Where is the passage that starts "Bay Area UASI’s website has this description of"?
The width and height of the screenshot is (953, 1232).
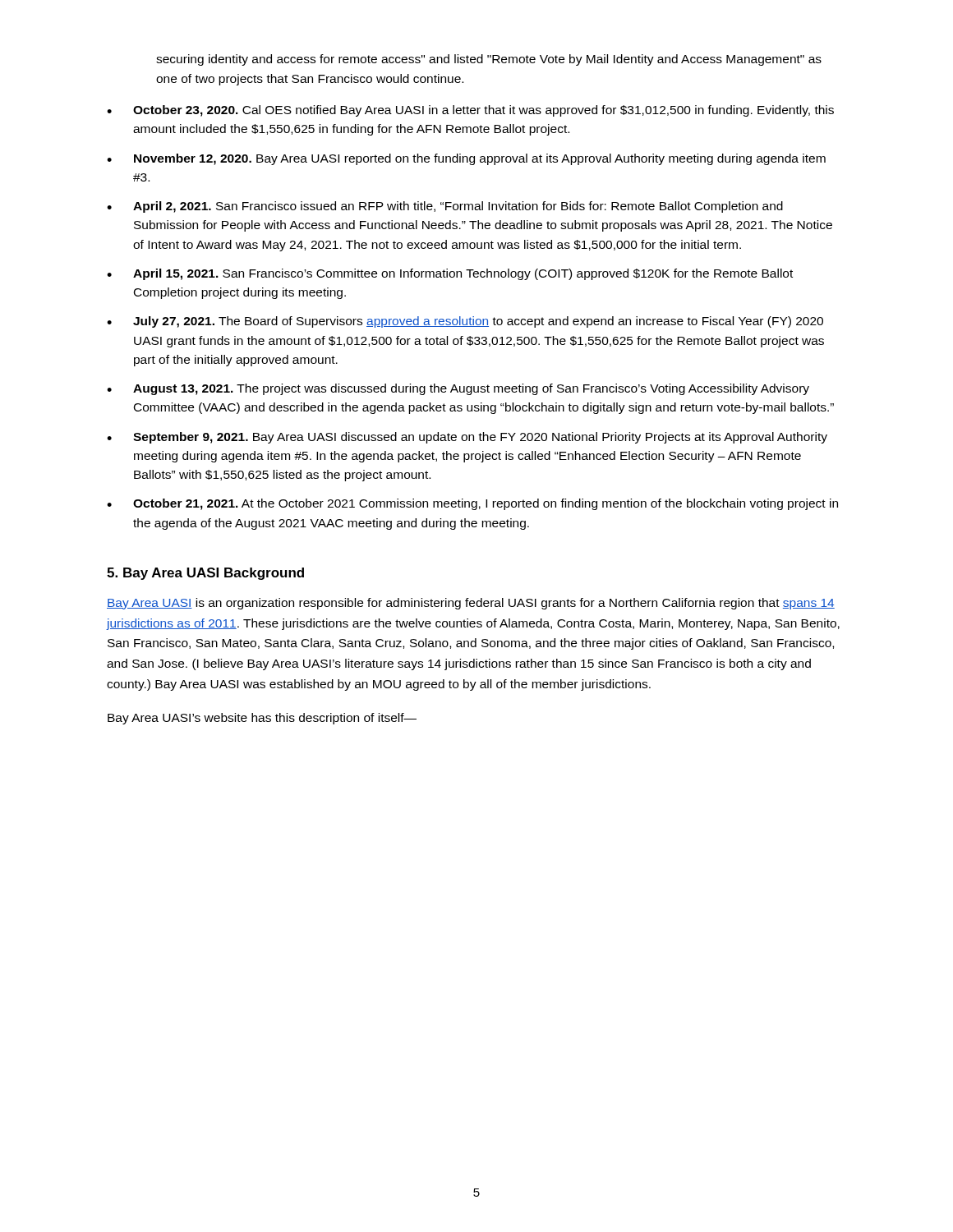262,717
